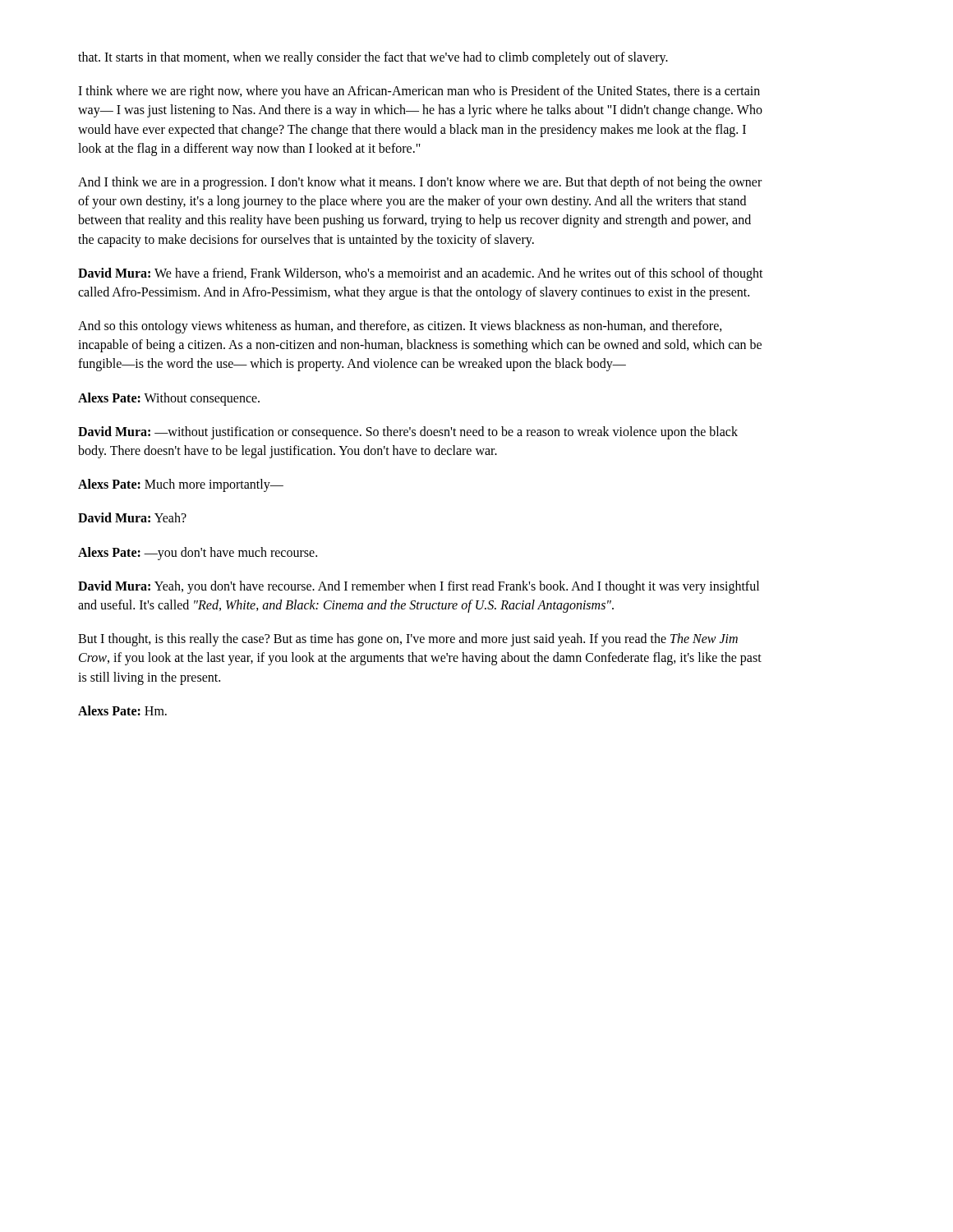953x1232 pixels.
Task: Find the block on this page that starts "I think where we"
Action: click(x=420, y=119)
